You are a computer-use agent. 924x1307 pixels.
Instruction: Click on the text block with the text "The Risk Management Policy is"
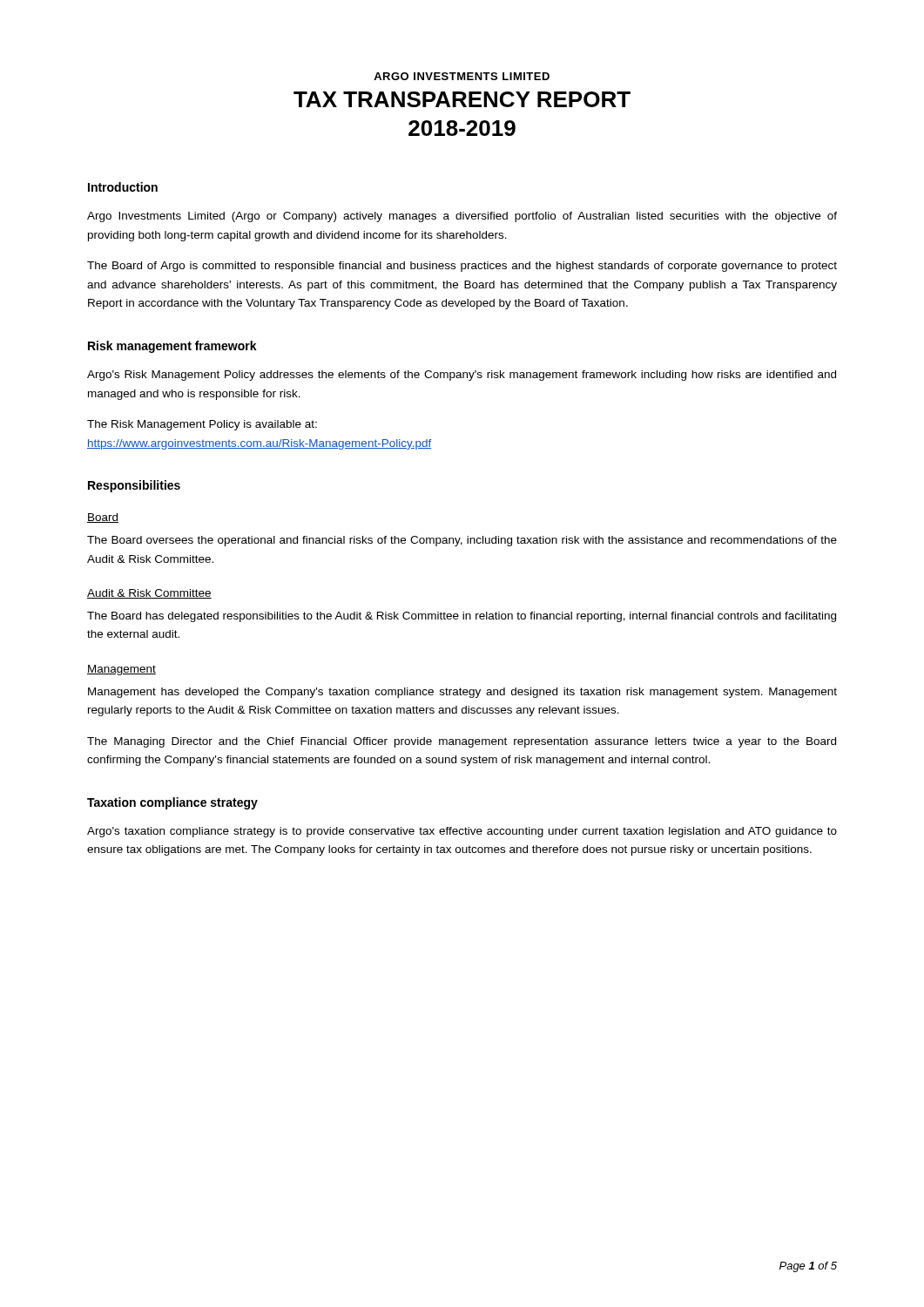[259, 433]
